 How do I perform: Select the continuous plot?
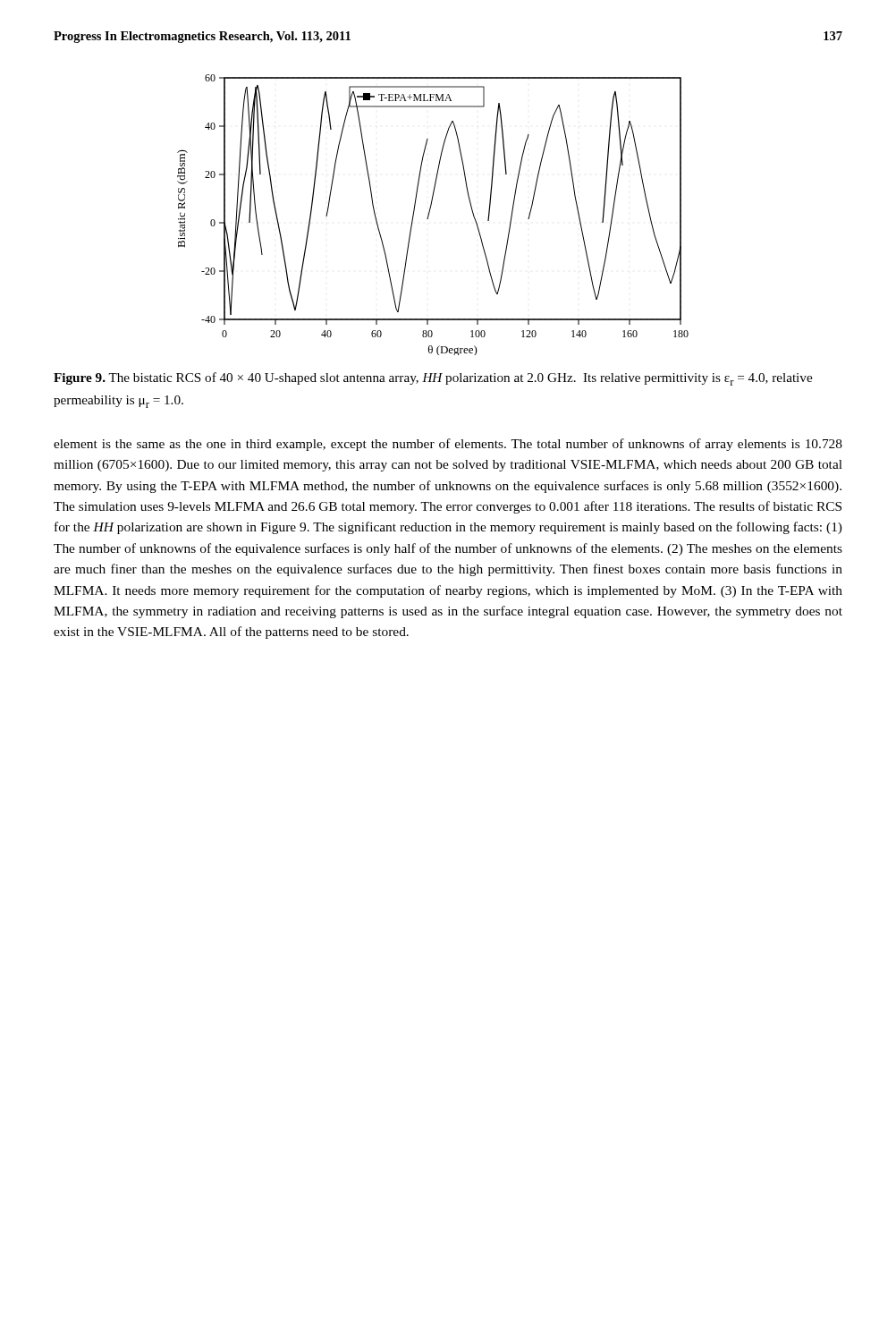click(448, 209)
